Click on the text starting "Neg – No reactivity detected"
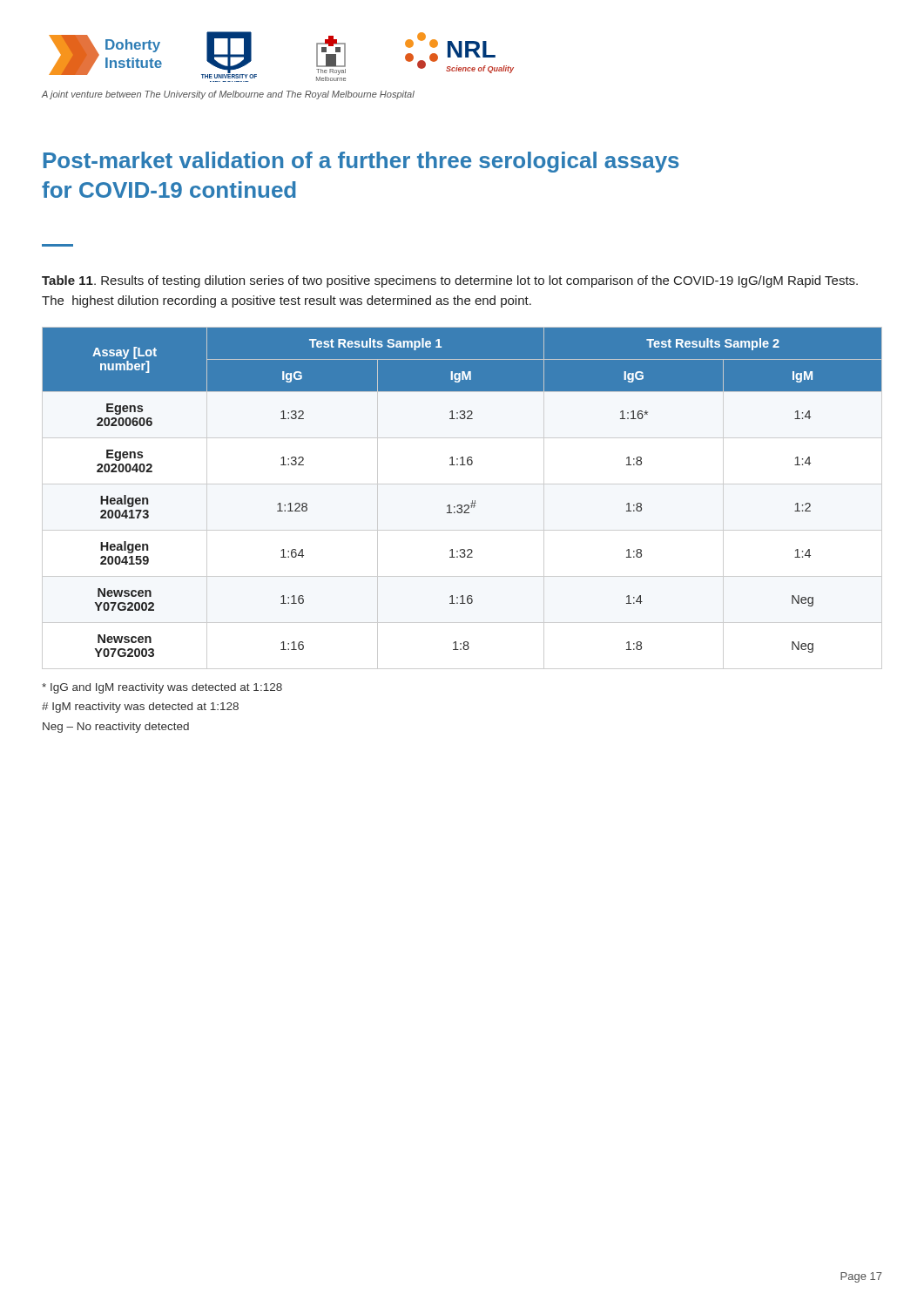The image size is (924, 1307). 116,727
